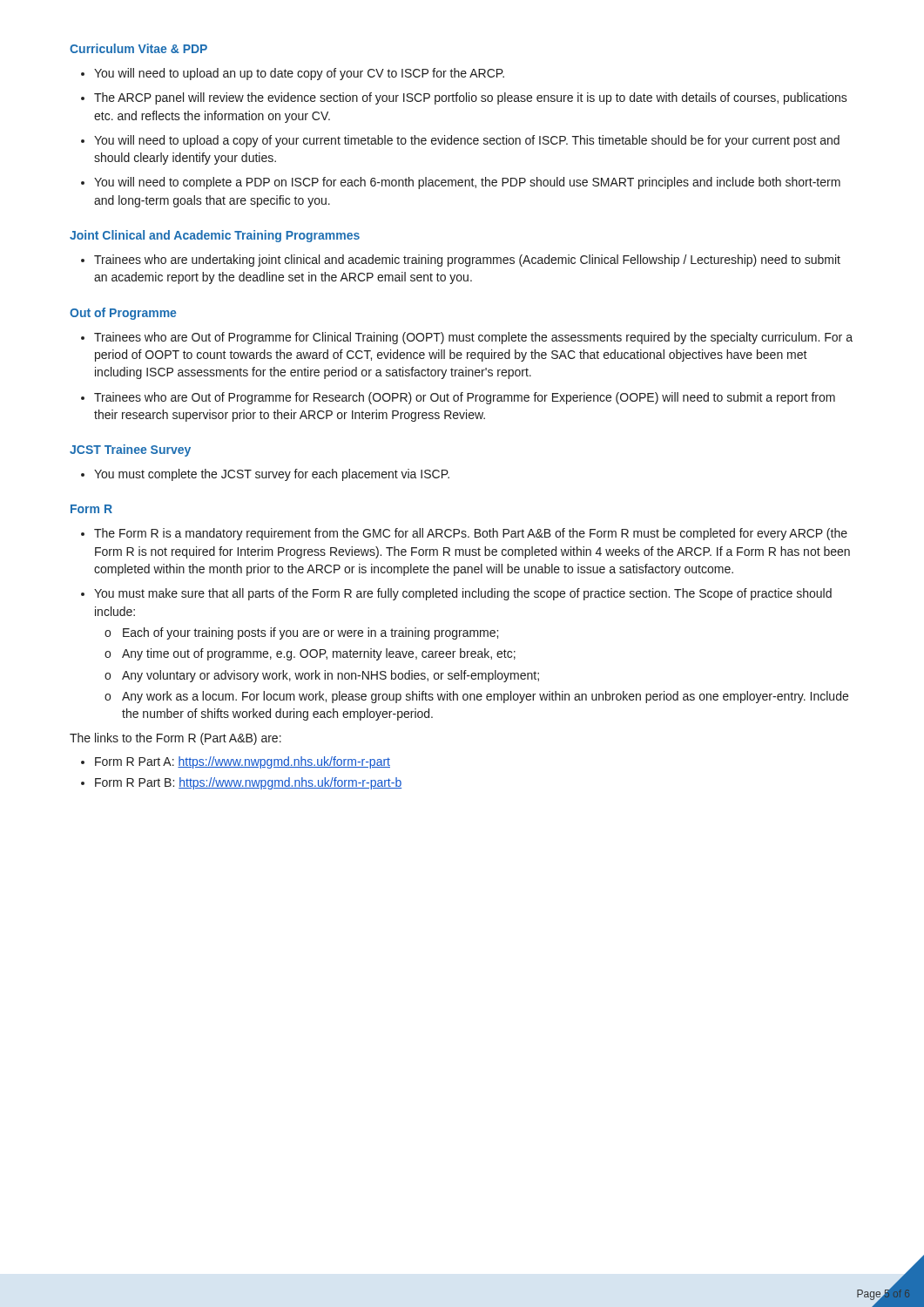Select the list item with the text "Trainees who are undertaking joint clinical"
Viewport: 924px width, 1307px height.
coord(467,269)
